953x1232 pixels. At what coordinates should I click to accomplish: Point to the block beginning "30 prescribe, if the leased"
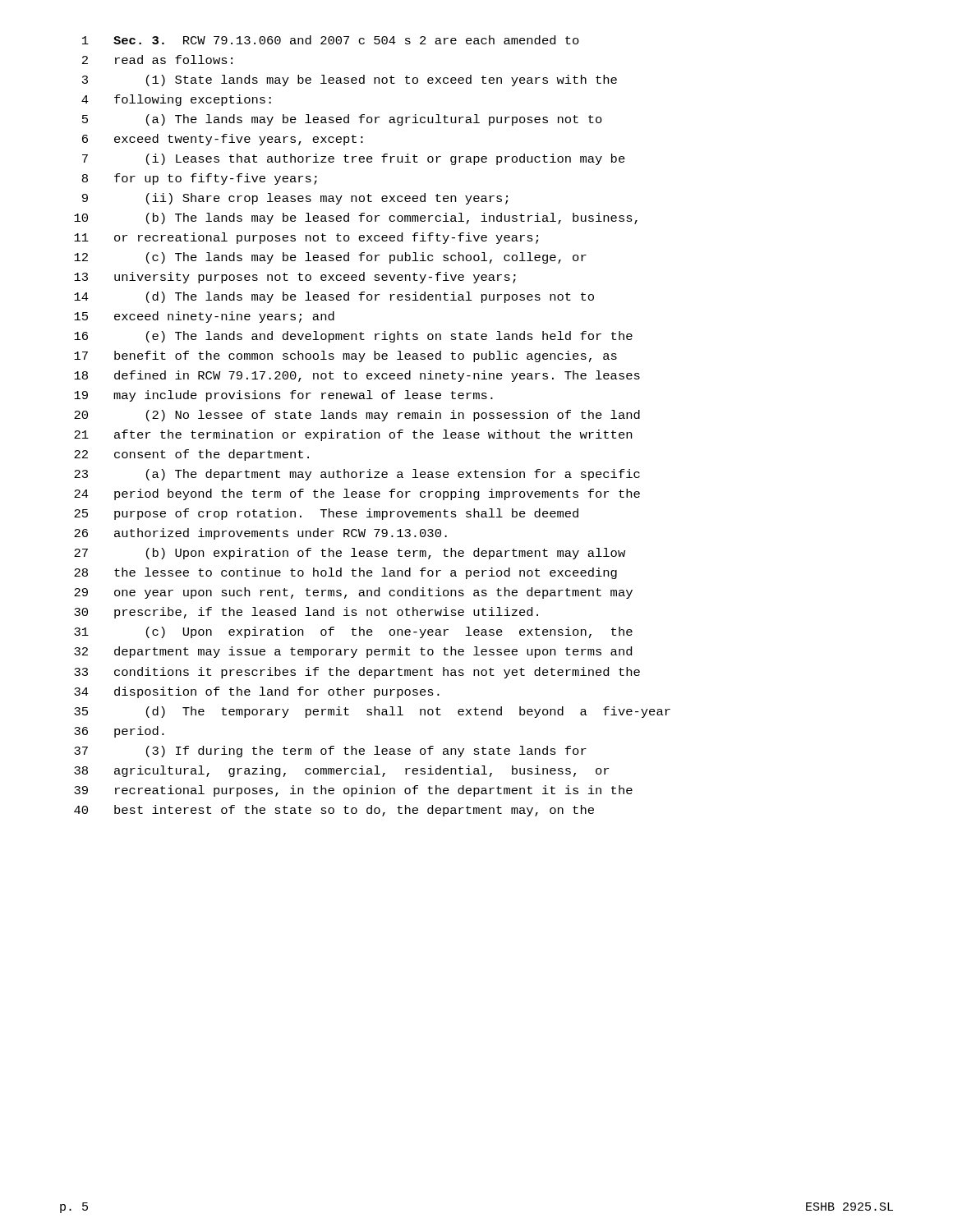[476, 613]
